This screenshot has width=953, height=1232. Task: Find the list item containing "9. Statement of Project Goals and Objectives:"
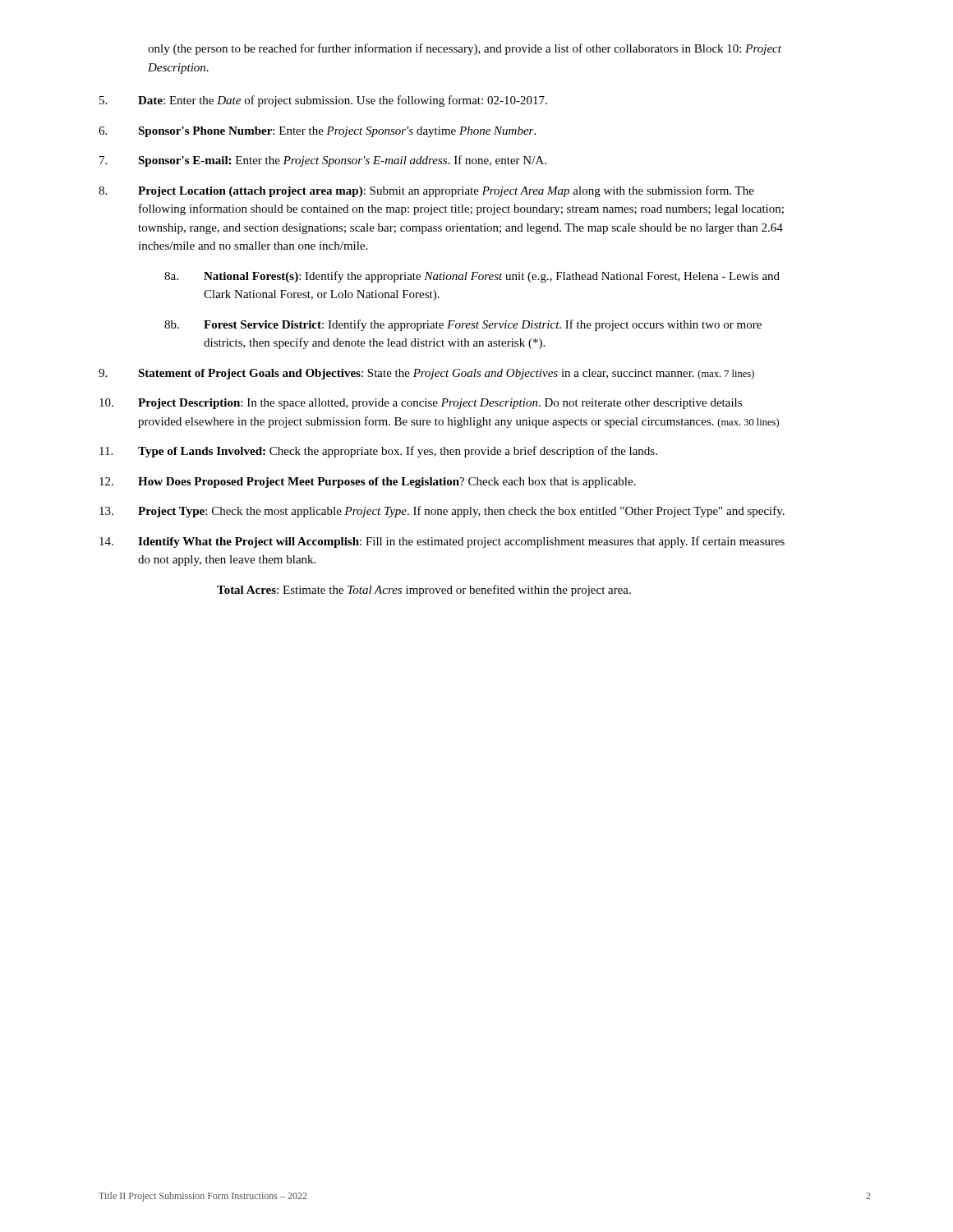tap(444, 373)
